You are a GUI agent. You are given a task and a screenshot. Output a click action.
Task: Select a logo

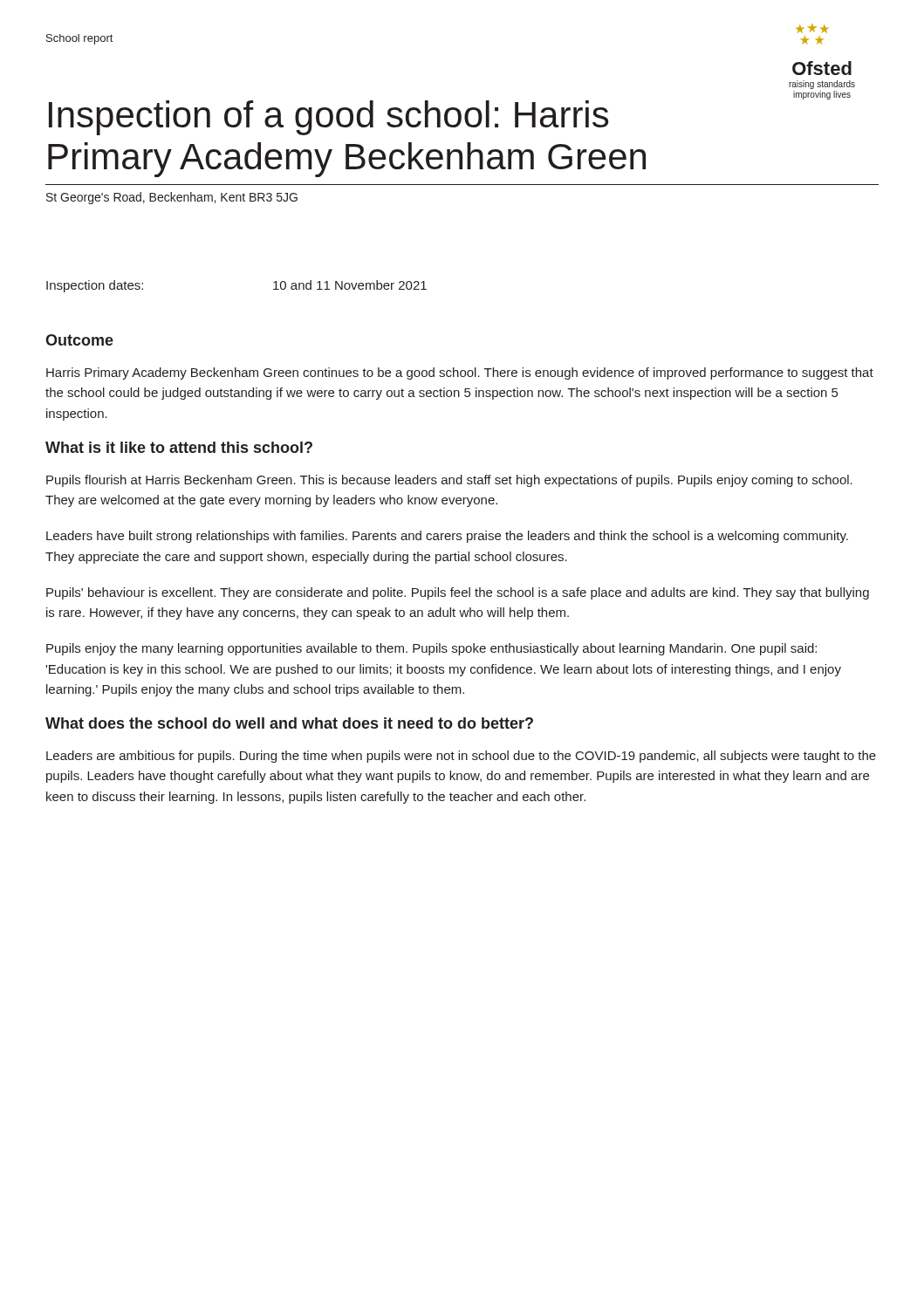822,62
